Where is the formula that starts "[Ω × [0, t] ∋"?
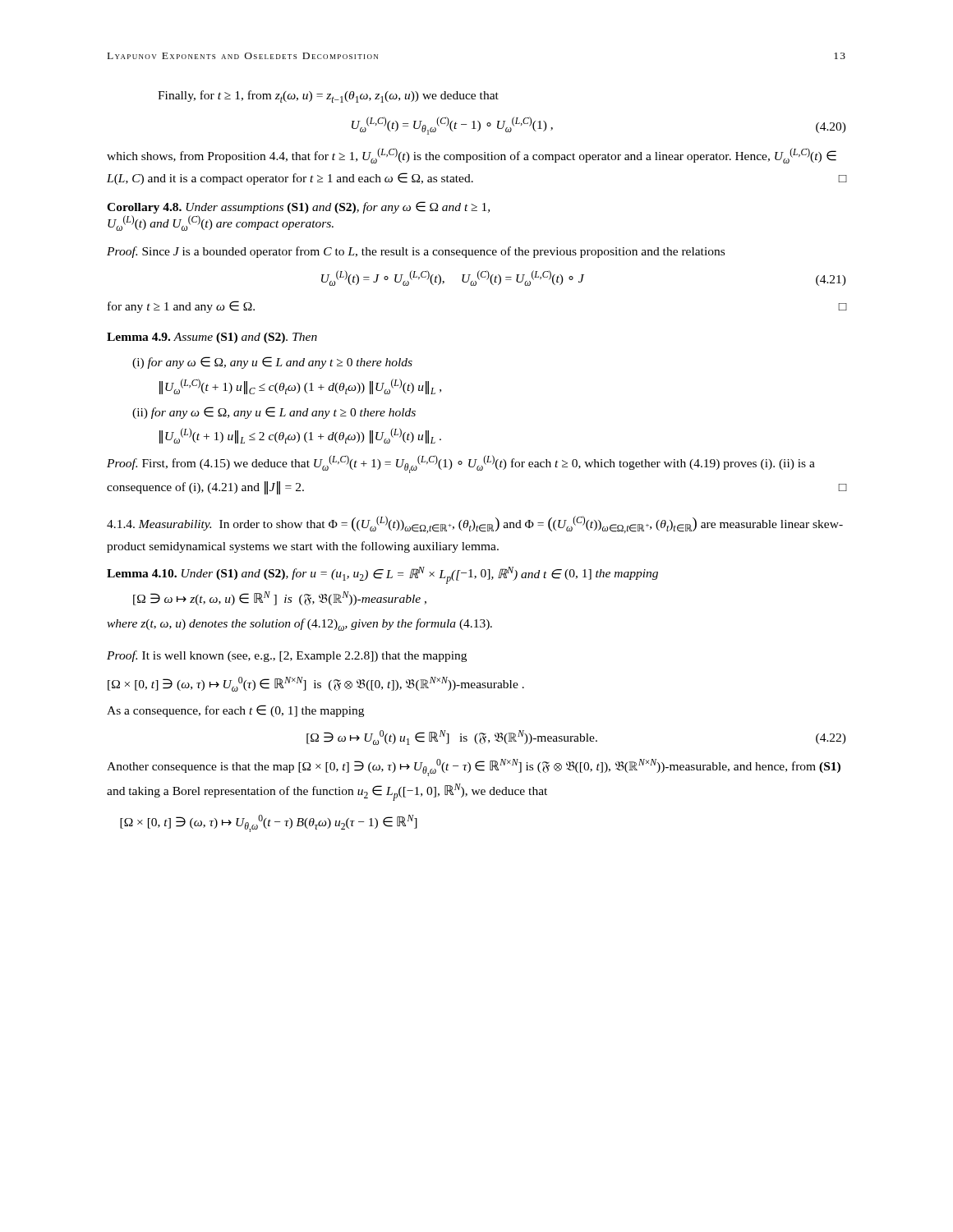The height and width of the screenshot is (1232, 953). [x=269, y=823]
